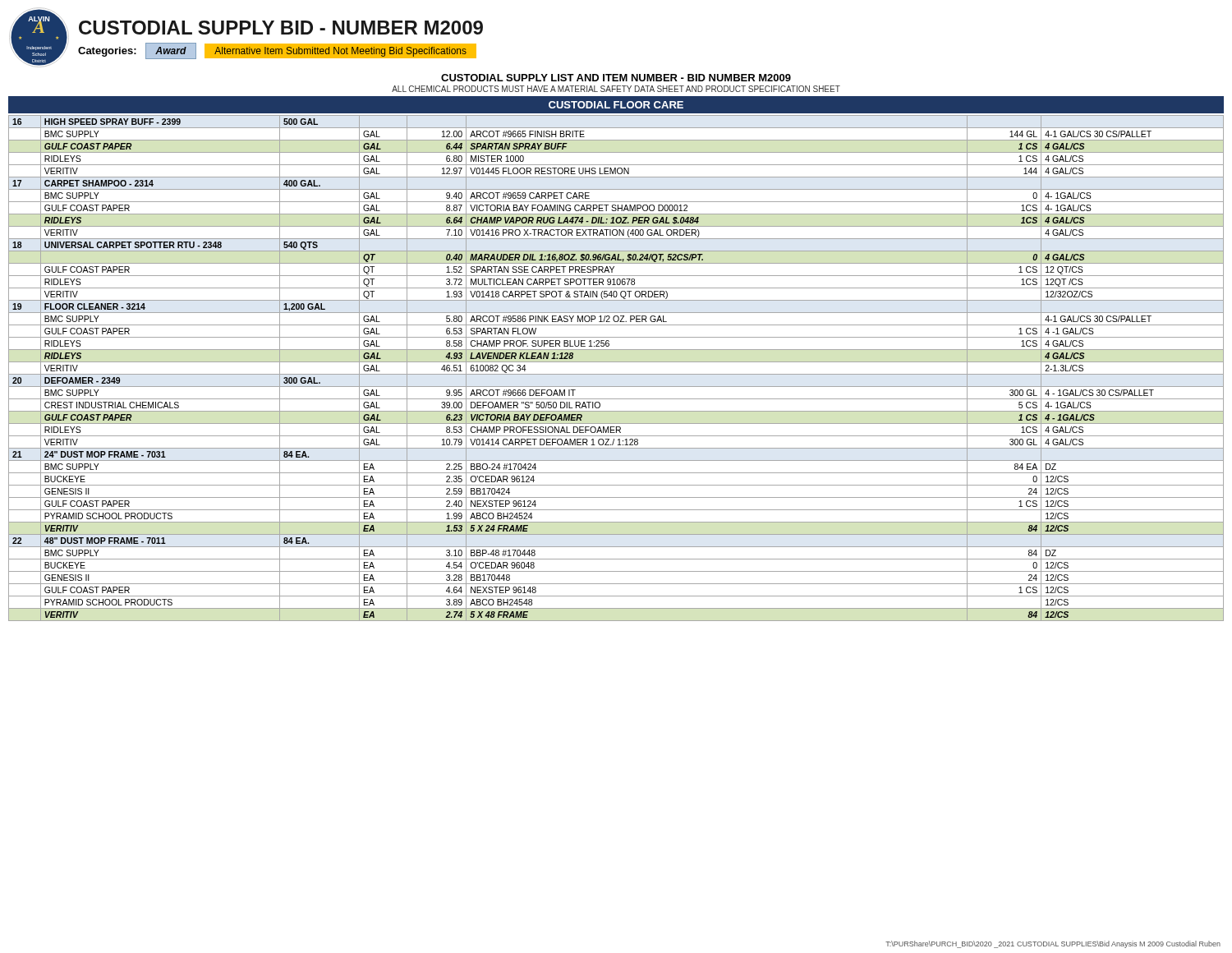
Task: Point to the region starting "ALL CHEMICAL PRODUCTS MUST HAVE A MATERIAL"
Action: [616, 89]
